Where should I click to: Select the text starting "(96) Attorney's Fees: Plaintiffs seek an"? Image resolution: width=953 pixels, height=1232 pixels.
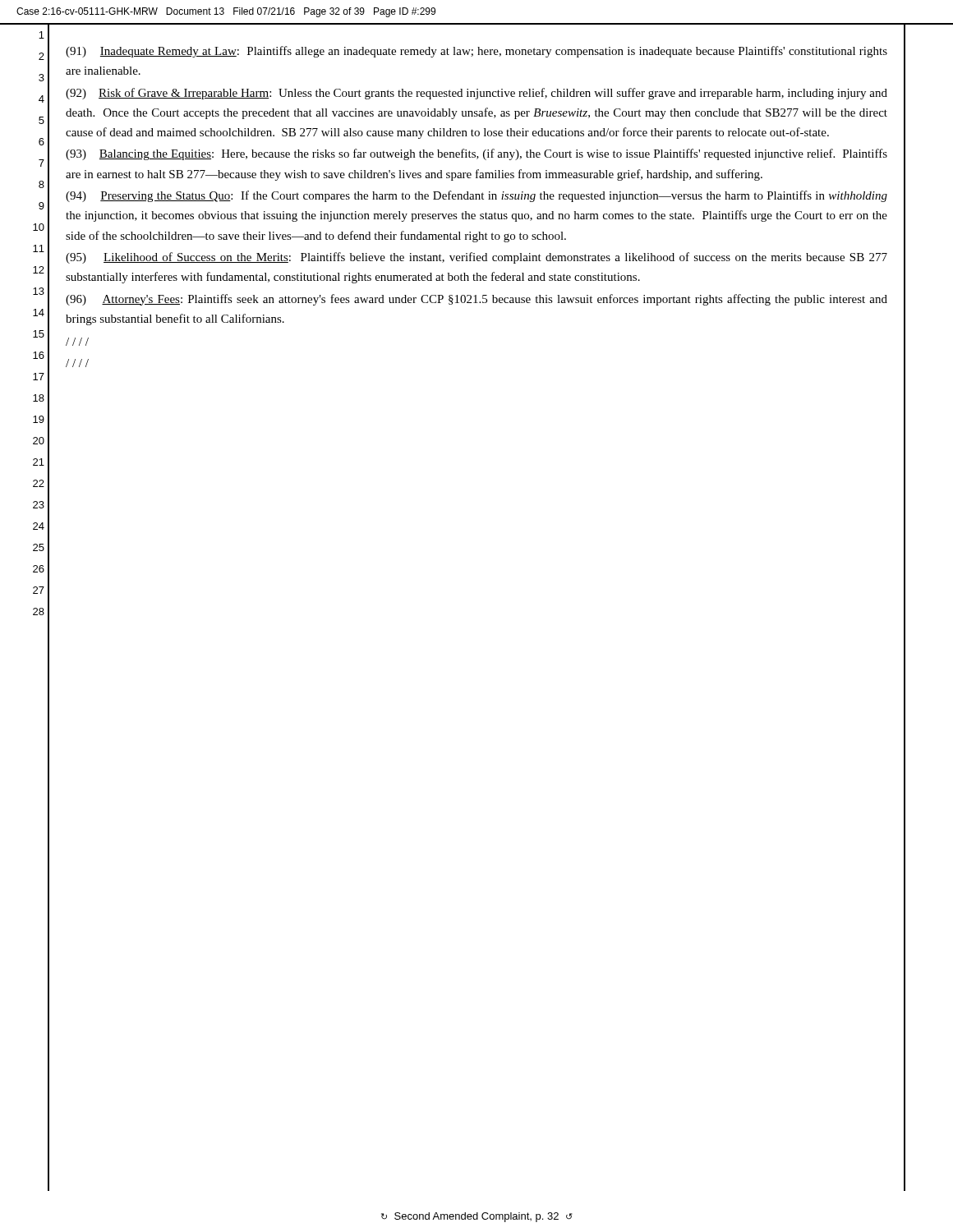click(476, 309)
